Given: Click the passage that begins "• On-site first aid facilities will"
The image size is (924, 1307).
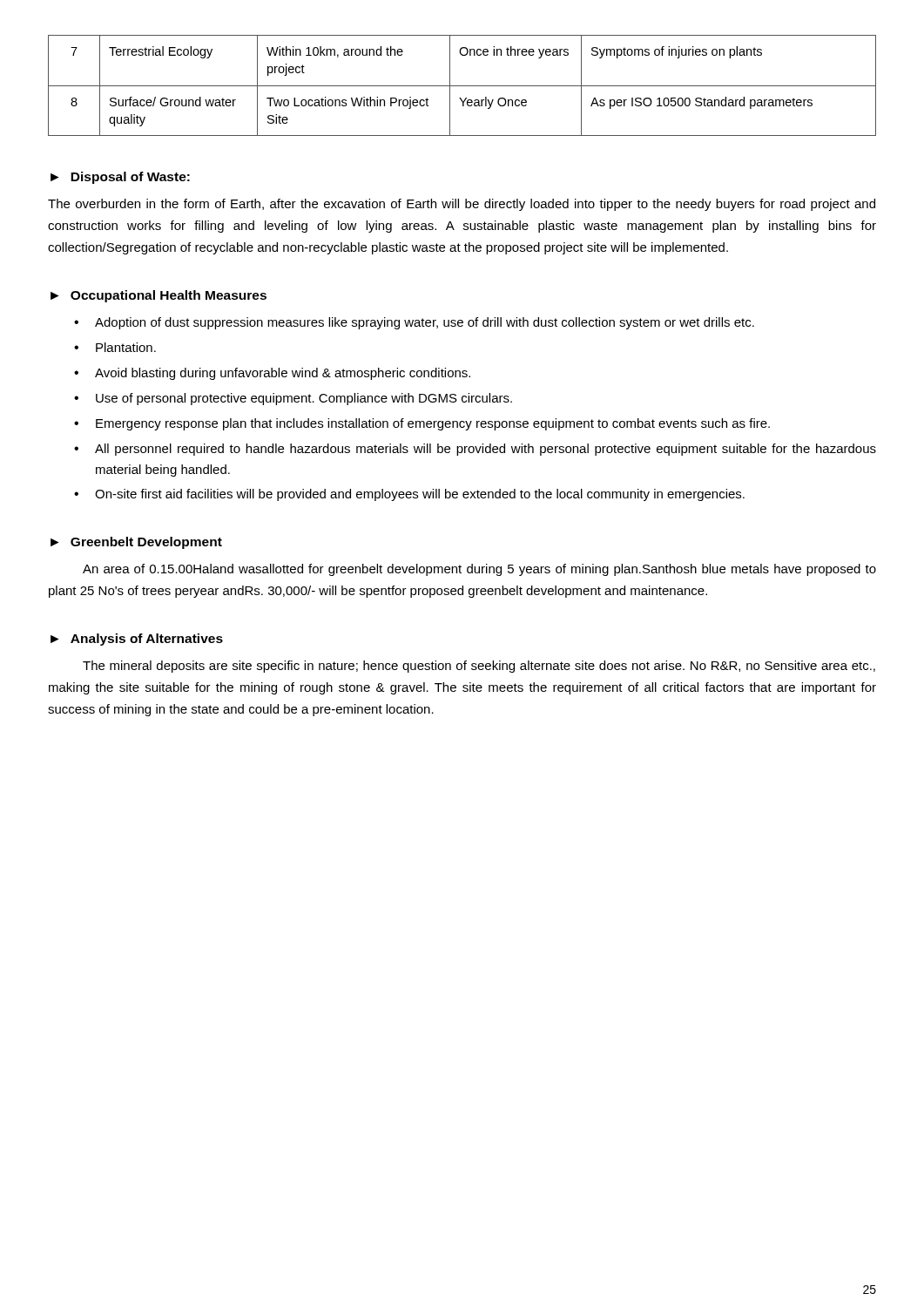Looking at the screenshot, I should point(475,494).
